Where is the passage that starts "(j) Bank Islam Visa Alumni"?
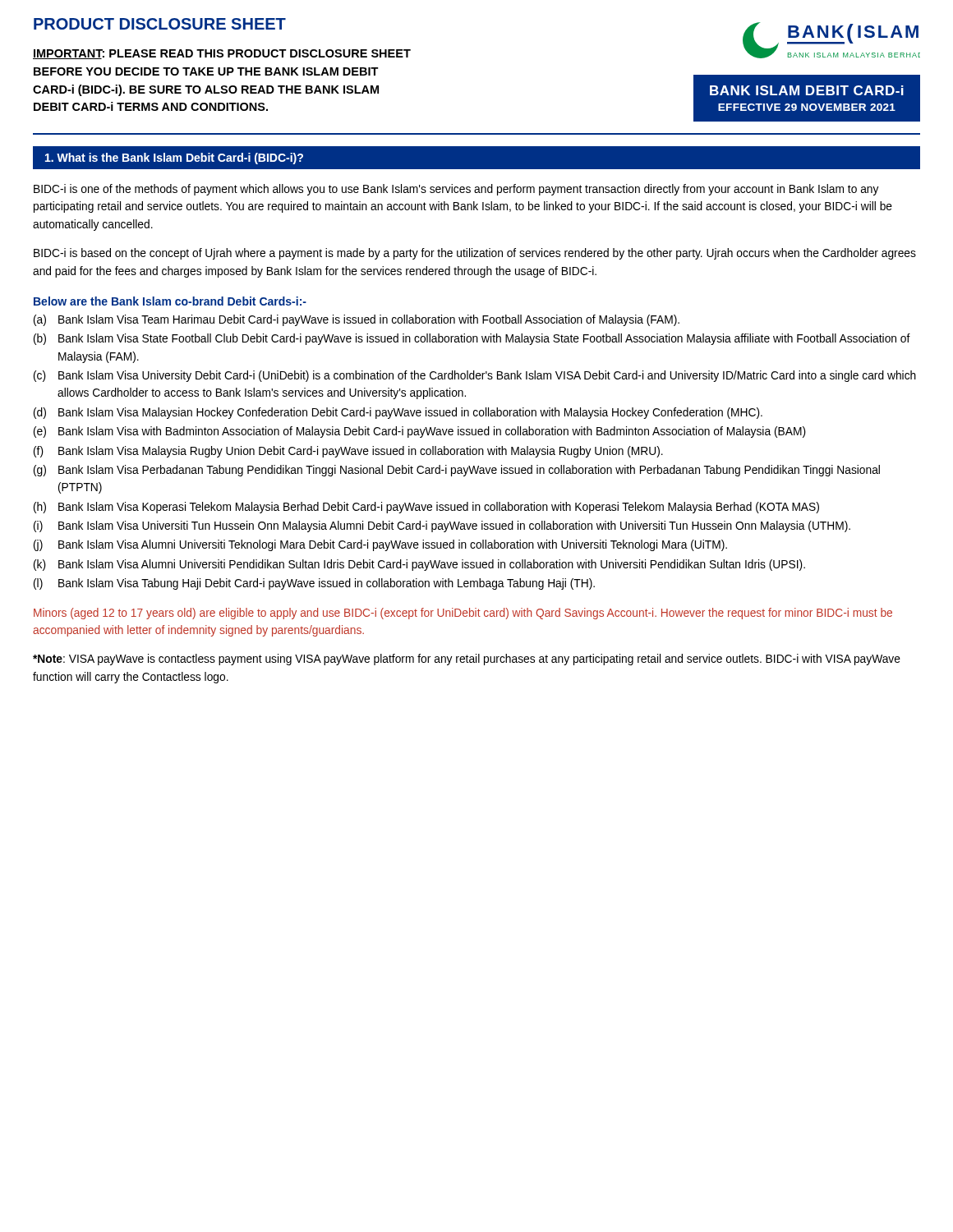 (476, 545)
